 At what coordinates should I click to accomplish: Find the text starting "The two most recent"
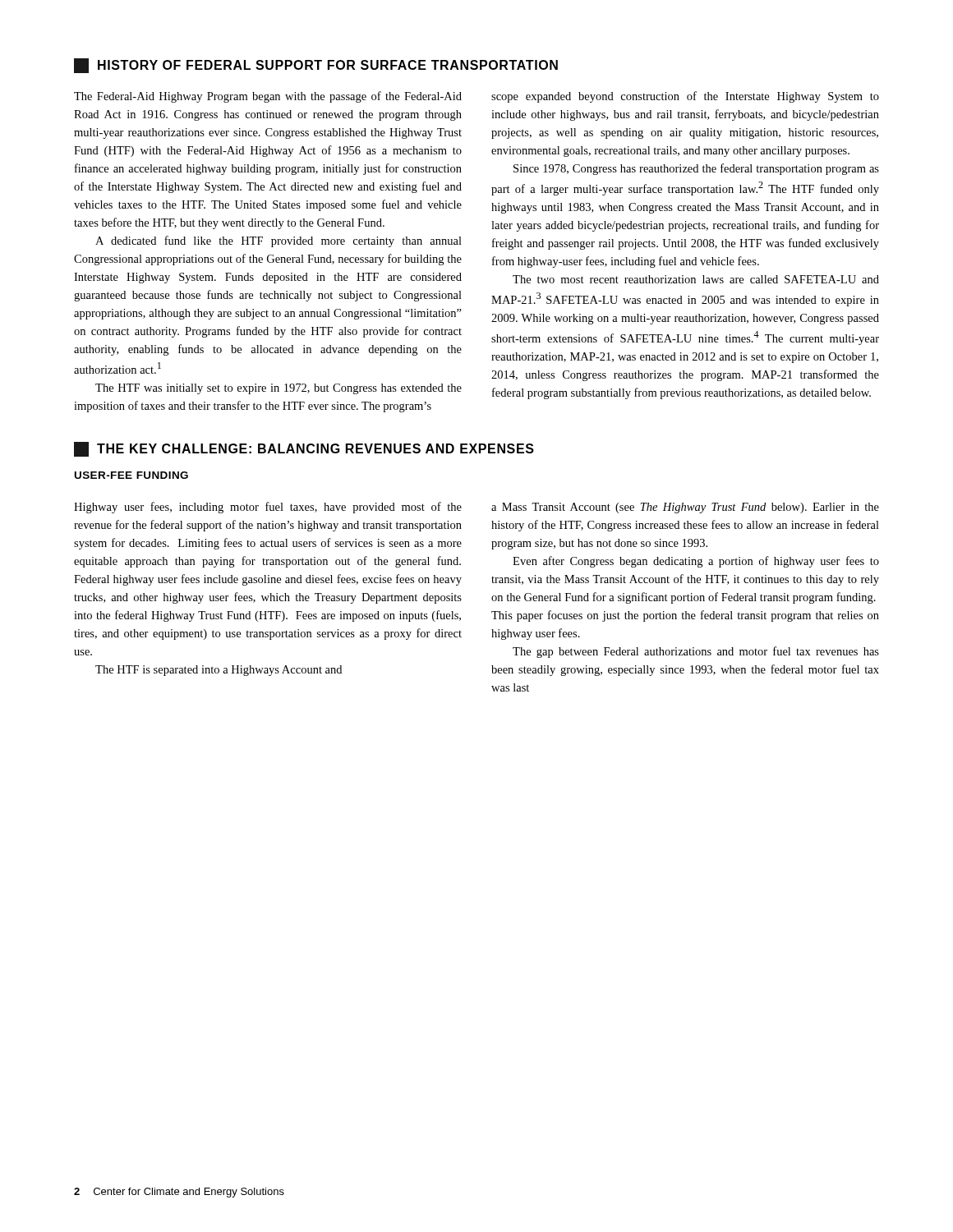[685, 336]
